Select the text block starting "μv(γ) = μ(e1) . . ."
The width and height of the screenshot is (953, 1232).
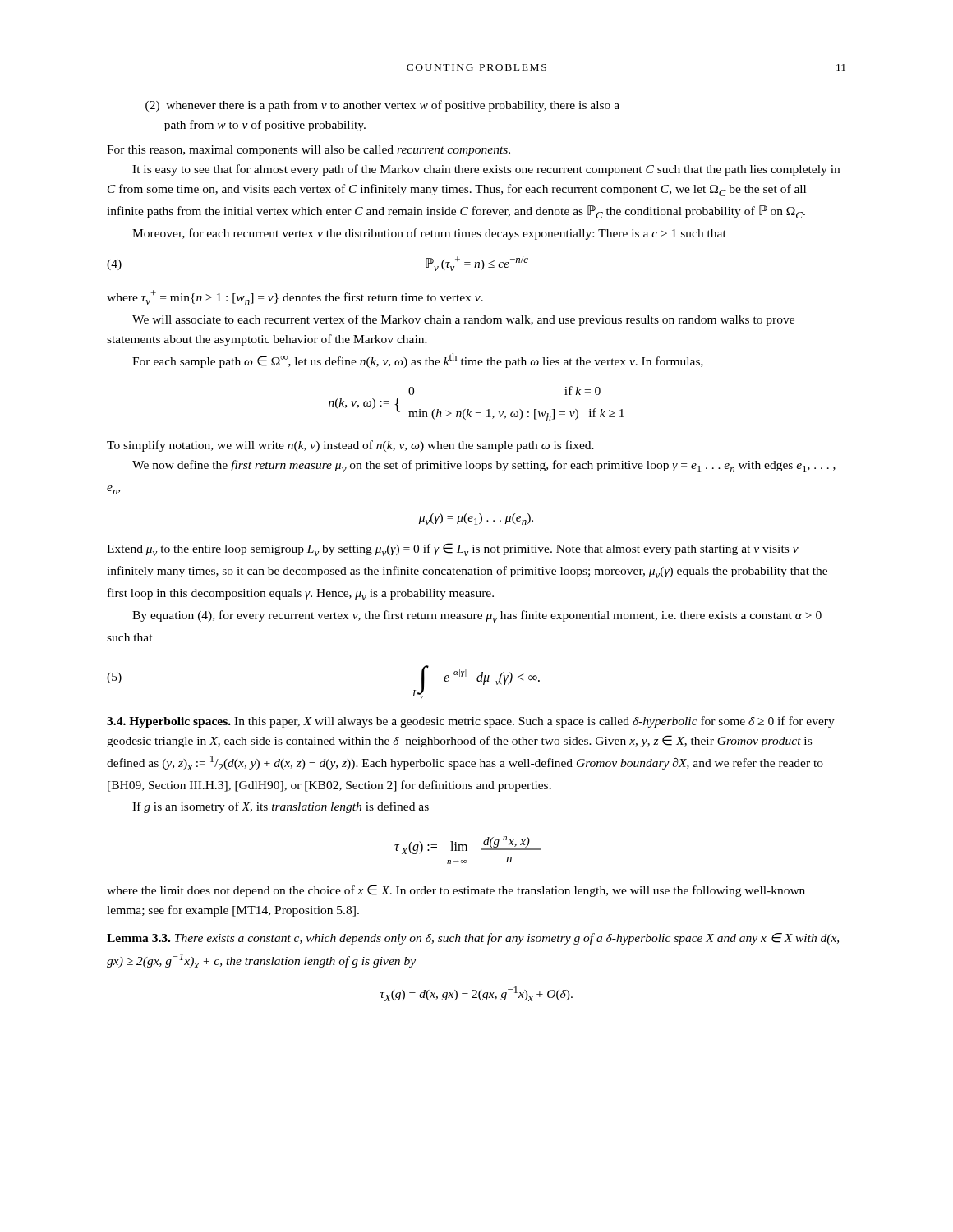(476, 519)
